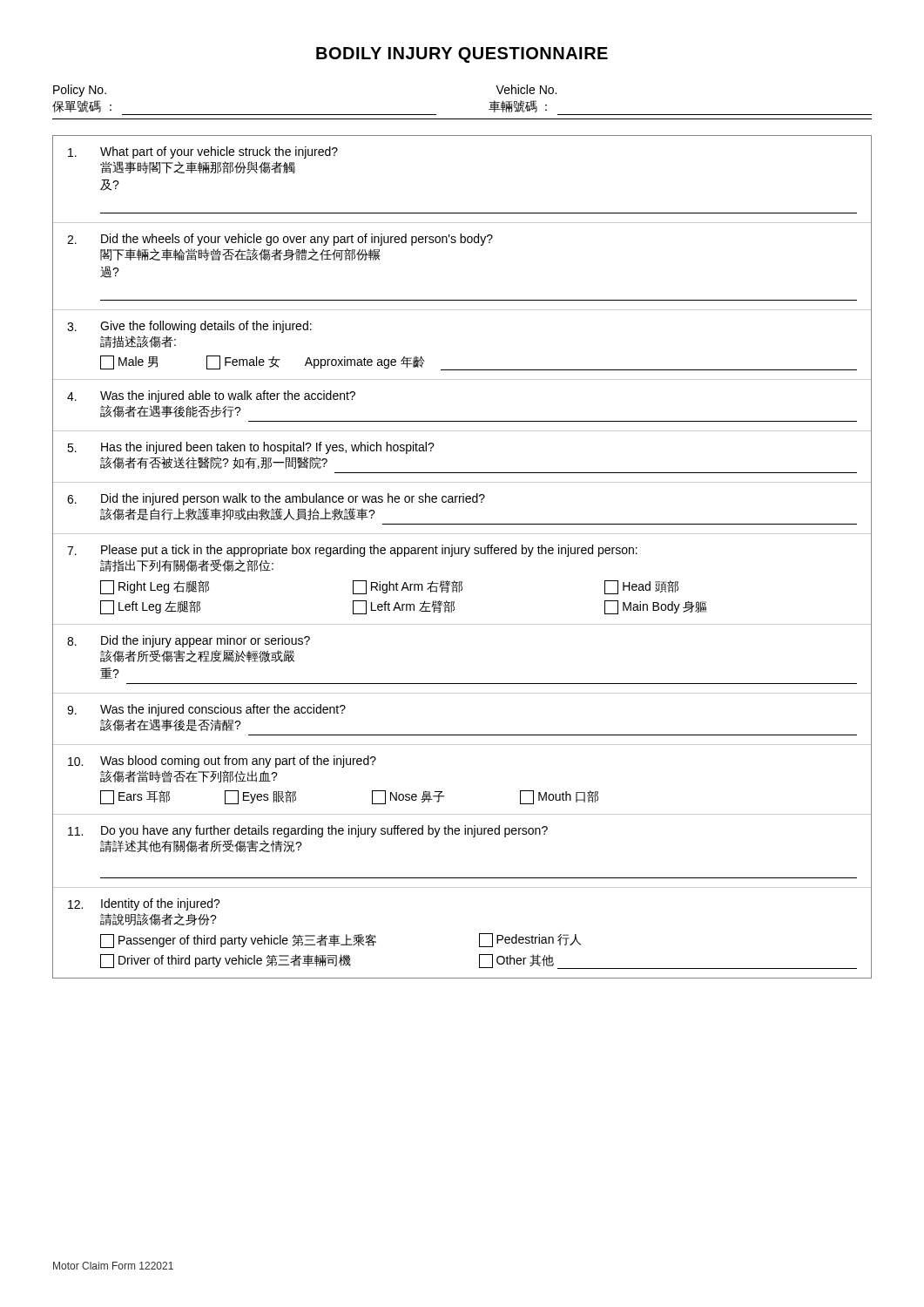Click on the region starting "5. Has the injured"

point(251,448)
